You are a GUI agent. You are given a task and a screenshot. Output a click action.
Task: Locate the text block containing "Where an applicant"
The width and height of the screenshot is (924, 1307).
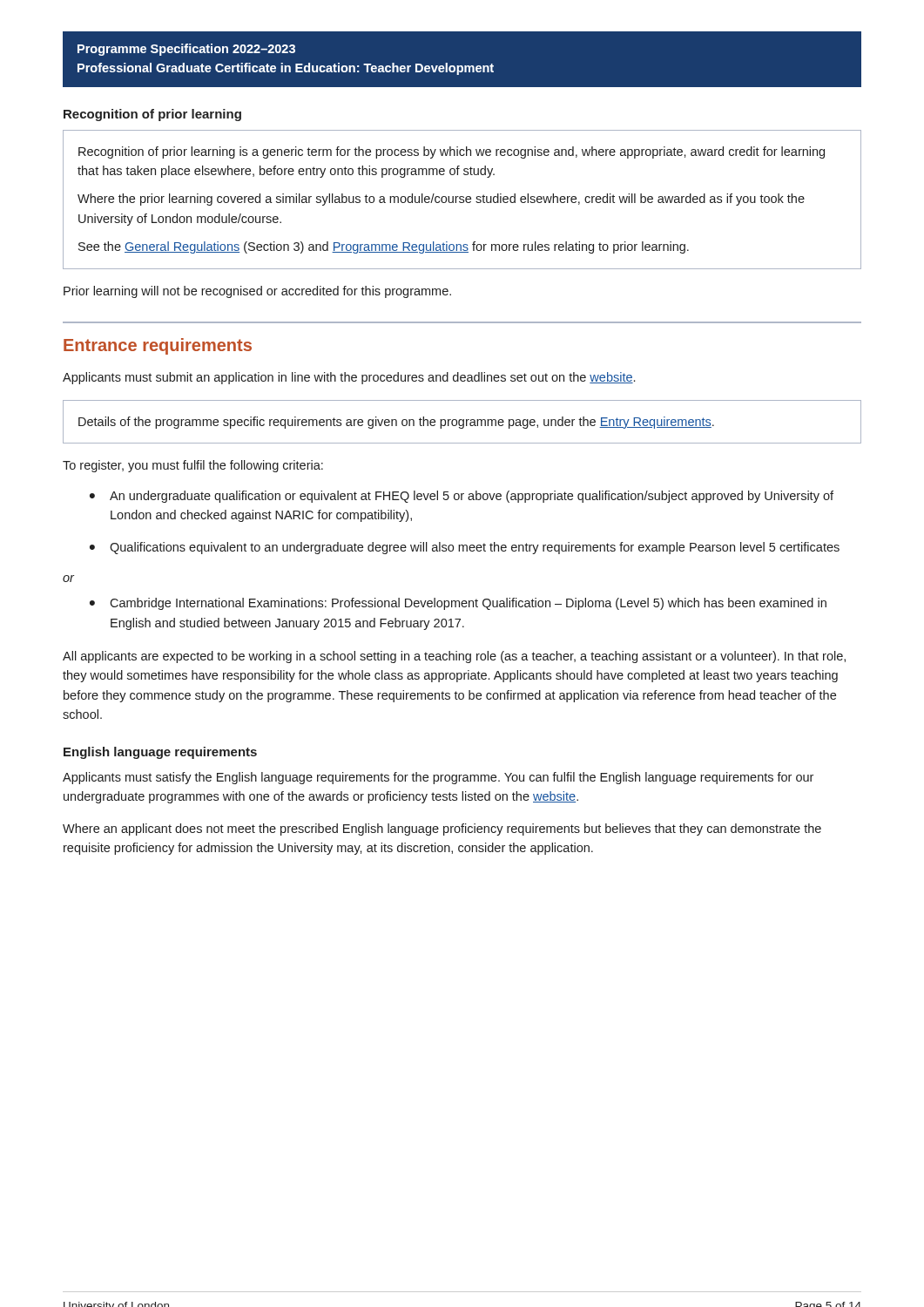[x=442, y=838]
